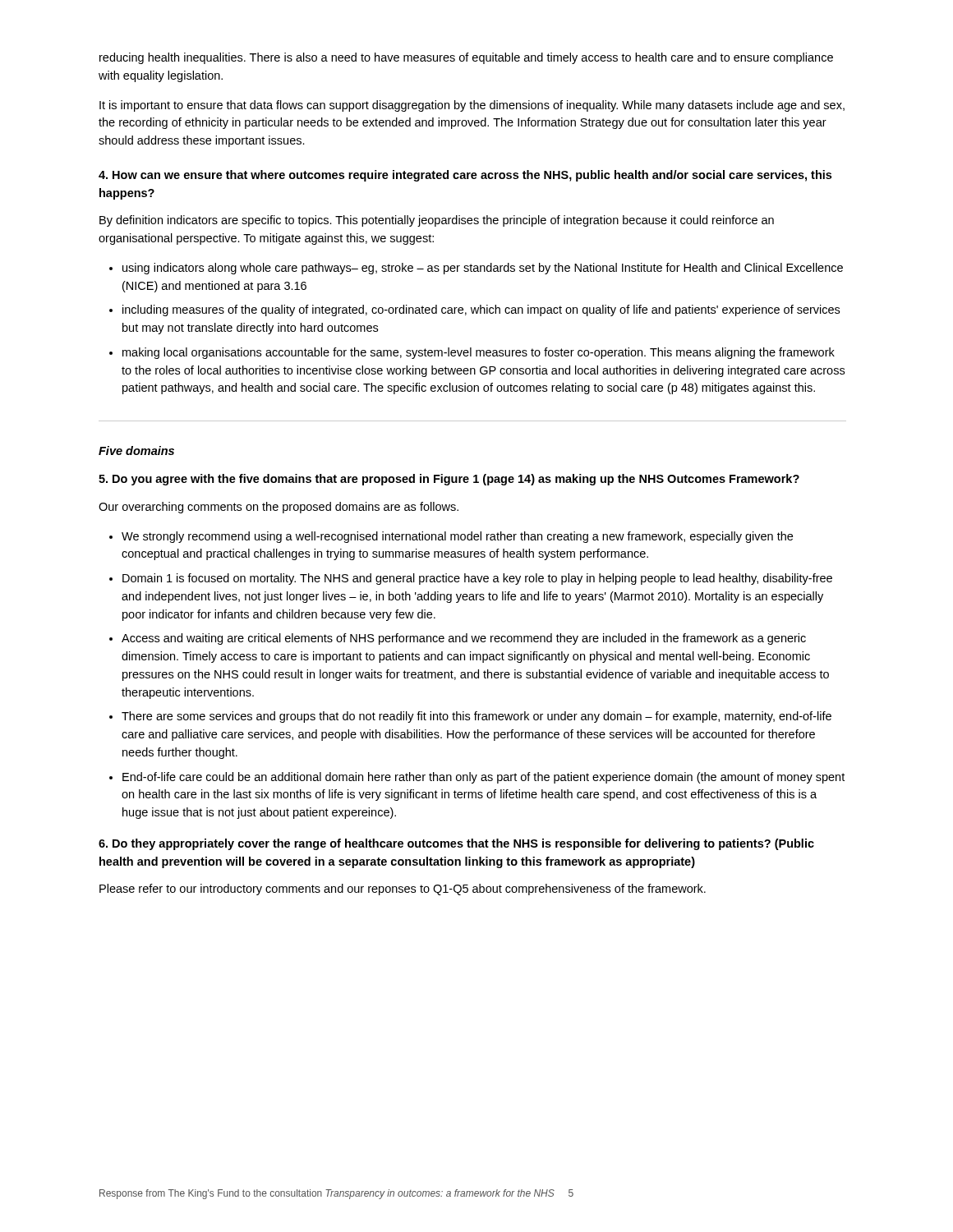
Task: Select the text block that reads "Our overarching comments on the"
Action: (279, 507)
